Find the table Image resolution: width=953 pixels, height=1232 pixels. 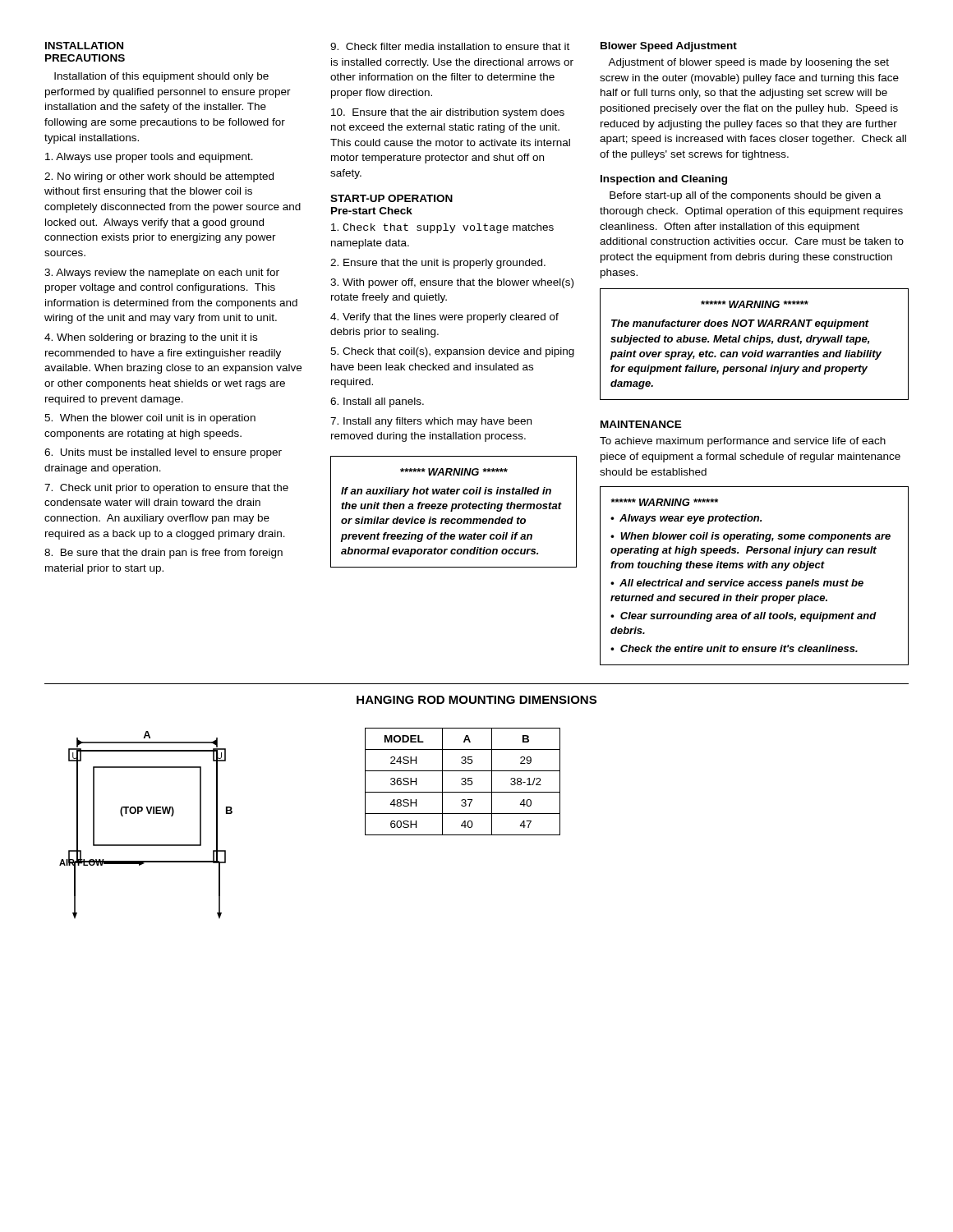463,782
